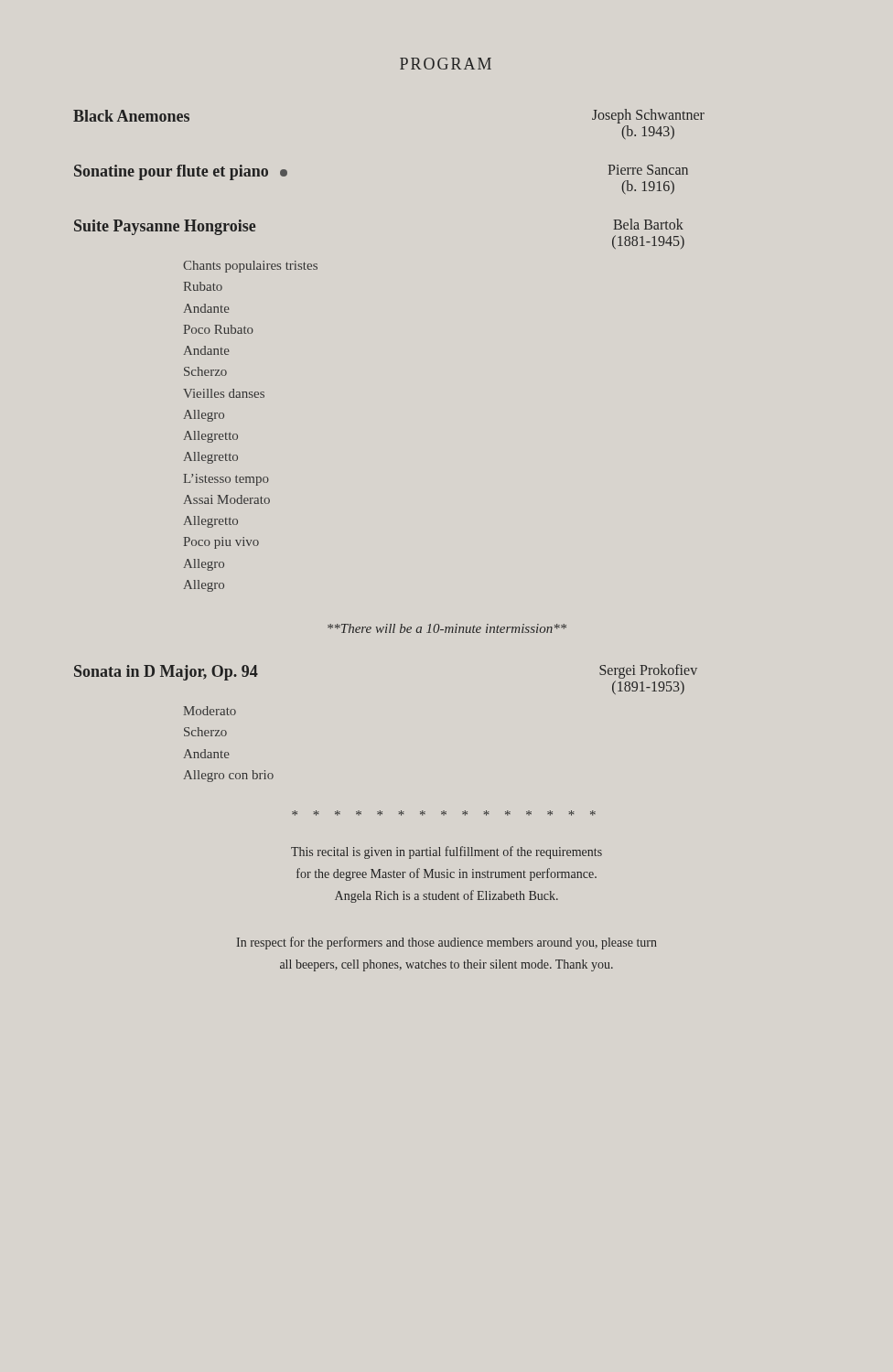893x1372 pixels.
Task: Locate the region starting "Suite Paysanne Hongroise"
Action: [x=211, y=231]
